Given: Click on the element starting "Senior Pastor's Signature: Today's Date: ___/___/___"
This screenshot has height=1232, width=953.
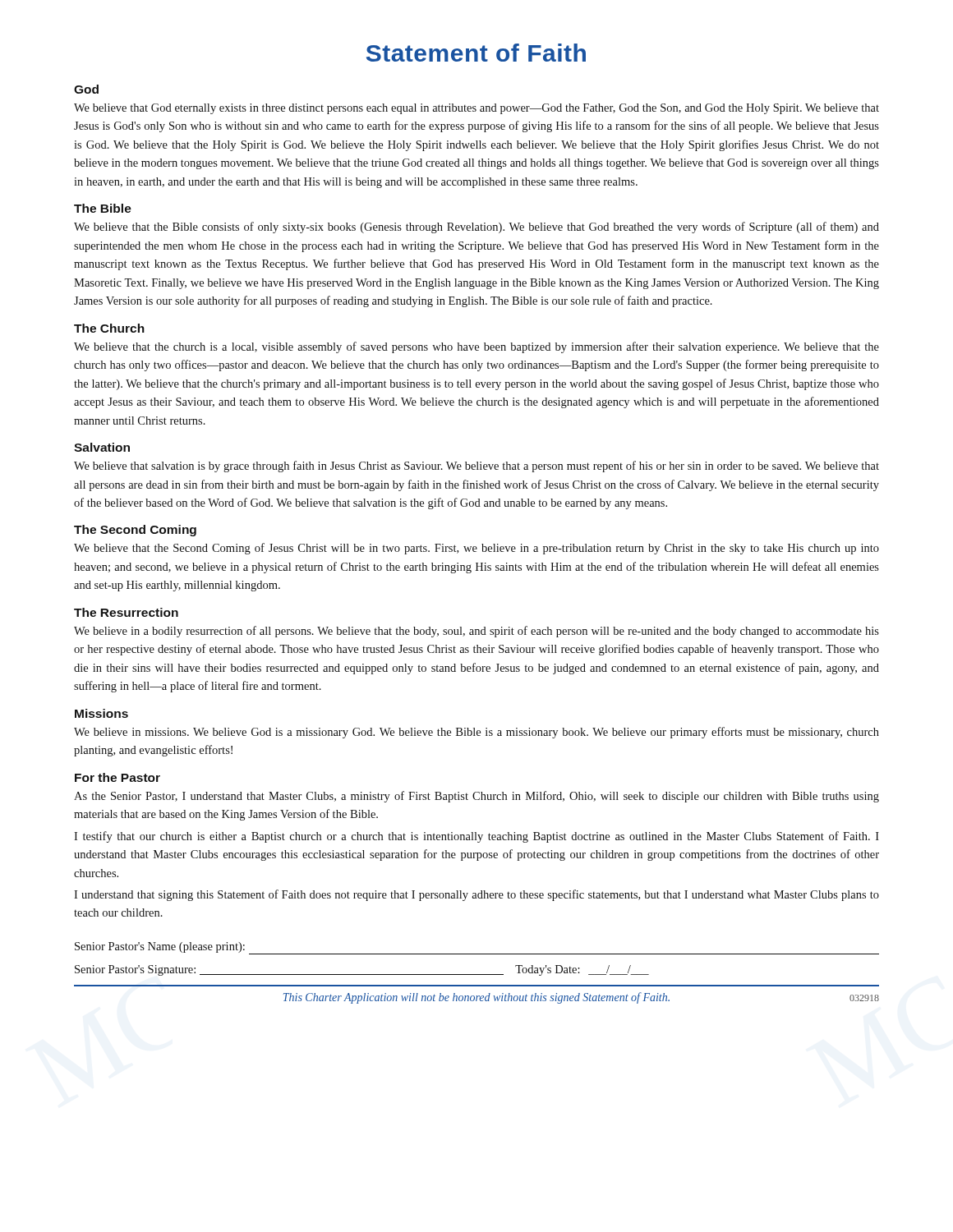Looking at the screenshot, I should [x=476, y=970].
